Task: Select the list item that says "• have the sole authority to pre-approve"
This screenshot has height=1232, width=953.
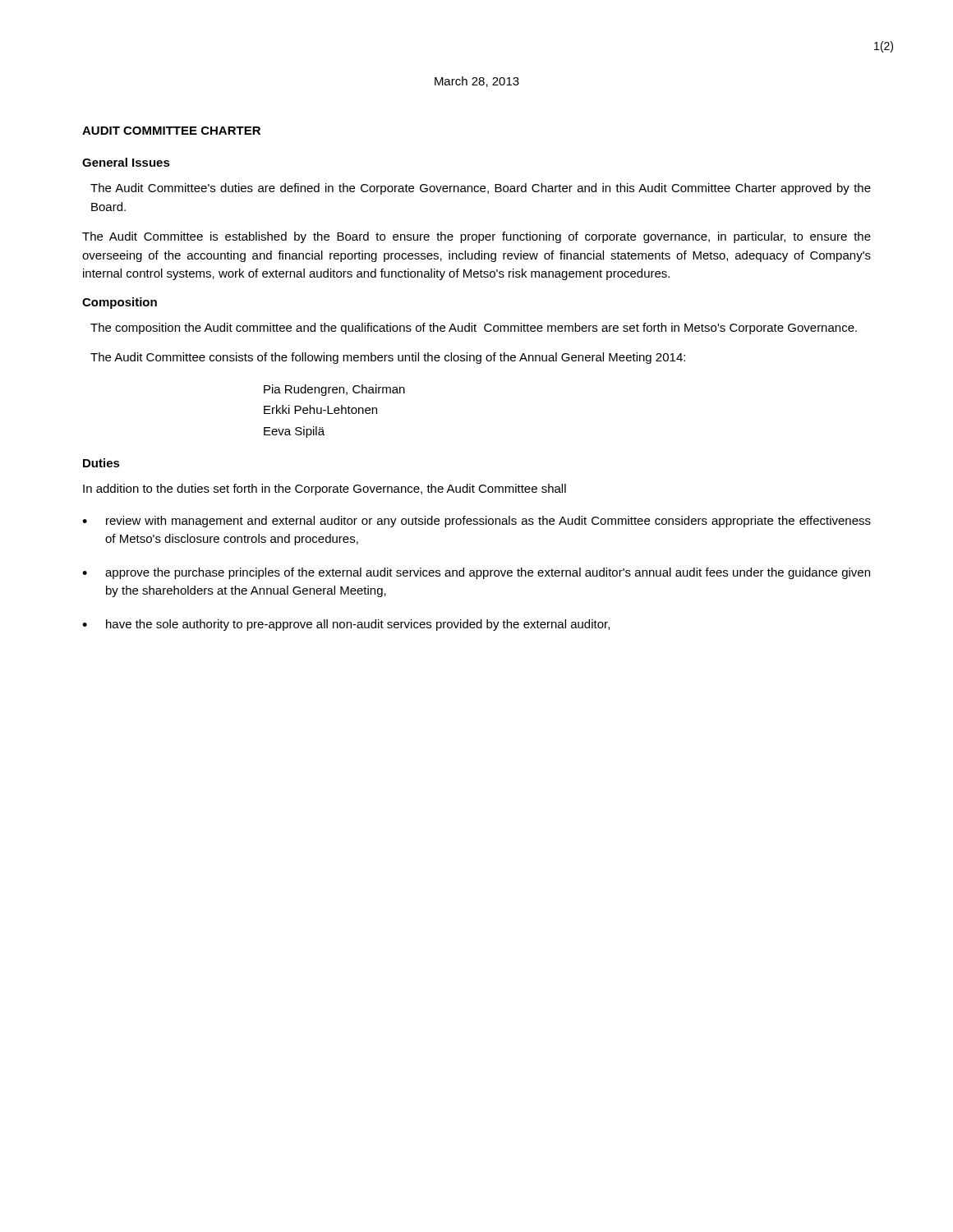Action: coord(476,625)
